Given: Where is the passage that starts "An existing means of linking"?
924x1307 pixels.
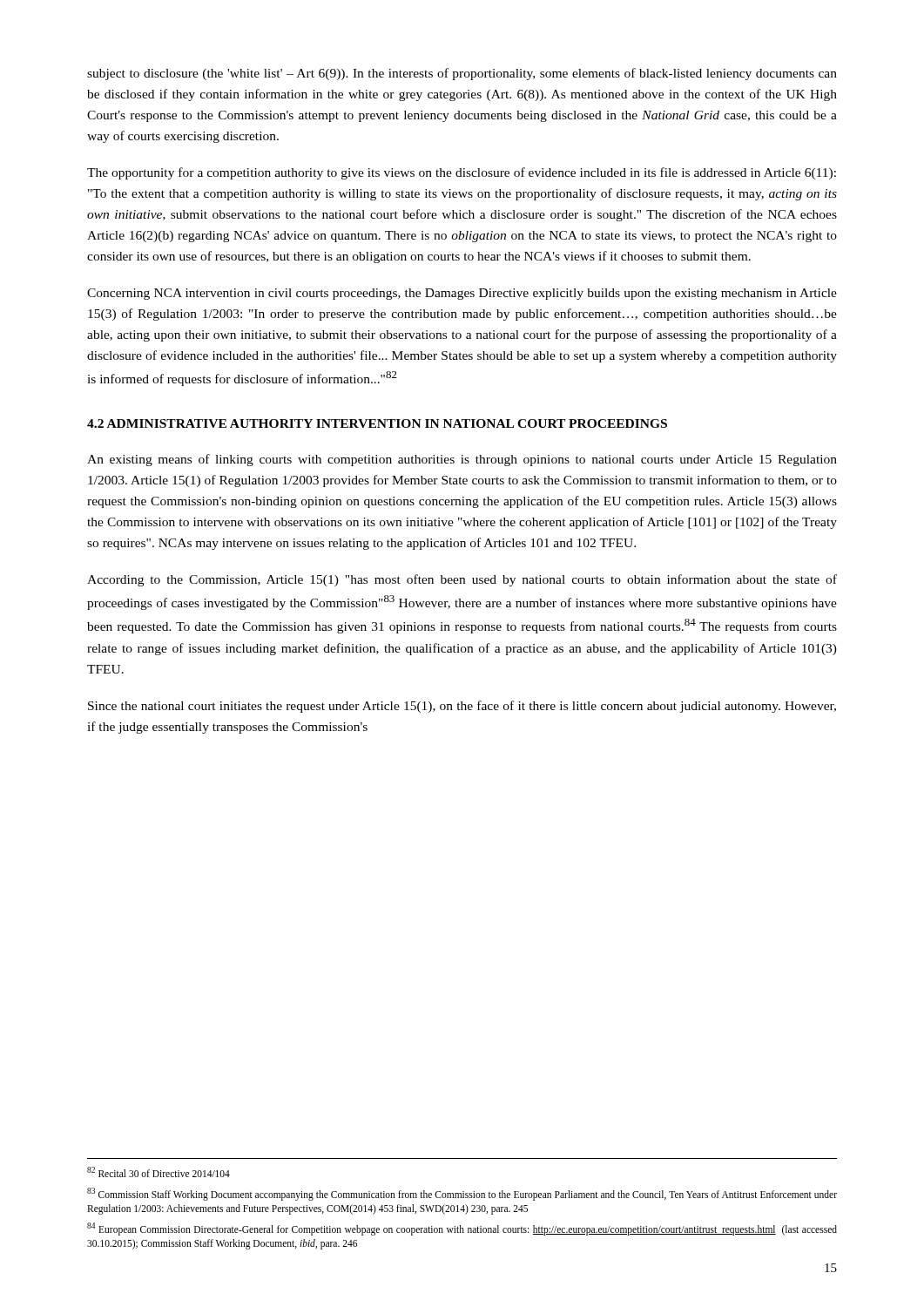Looking at the screenshot, I should [x=462, y=501].
